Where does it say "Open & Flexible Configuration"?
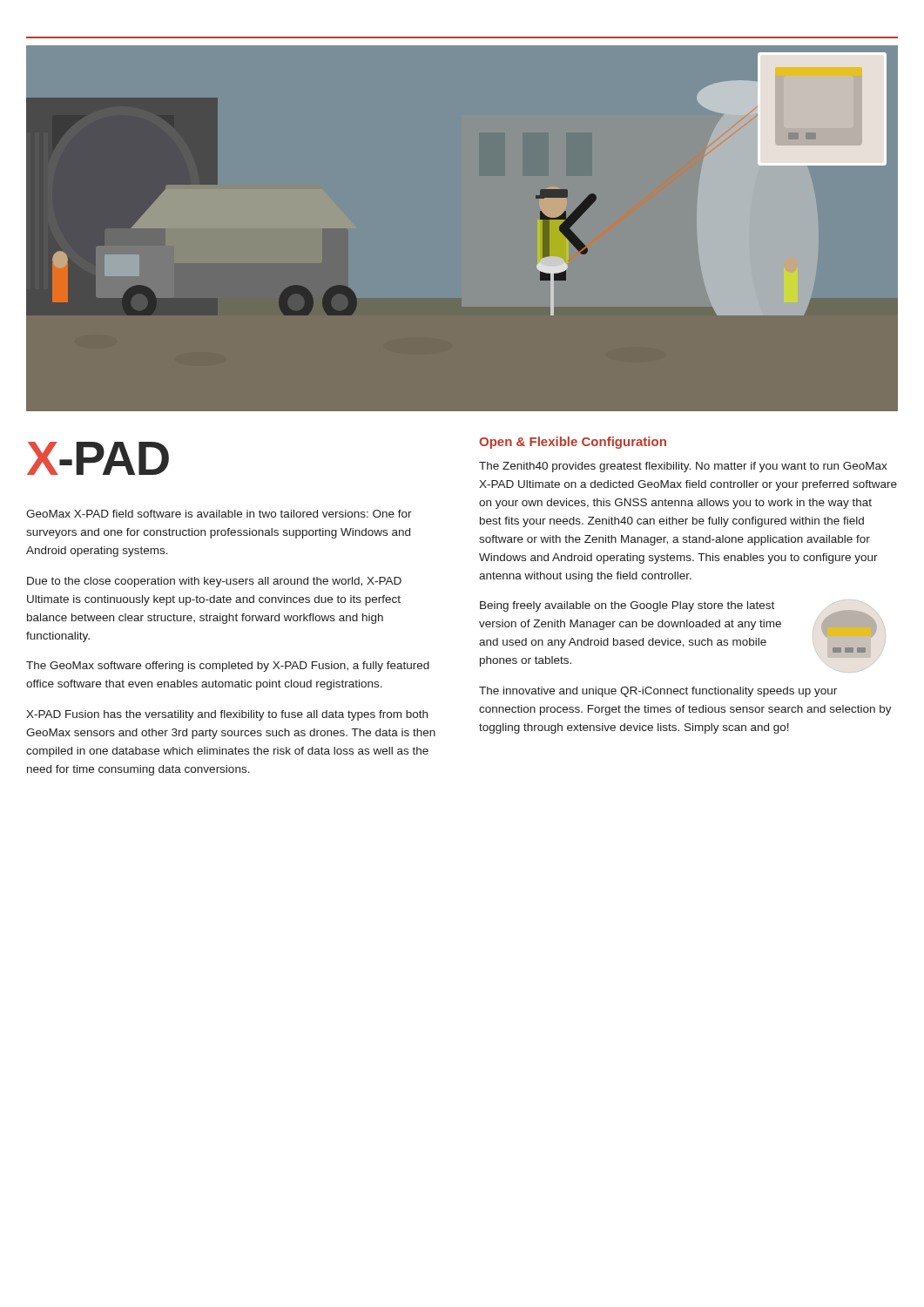Viewport: 924px width, 1307px height. pos(573,441)
